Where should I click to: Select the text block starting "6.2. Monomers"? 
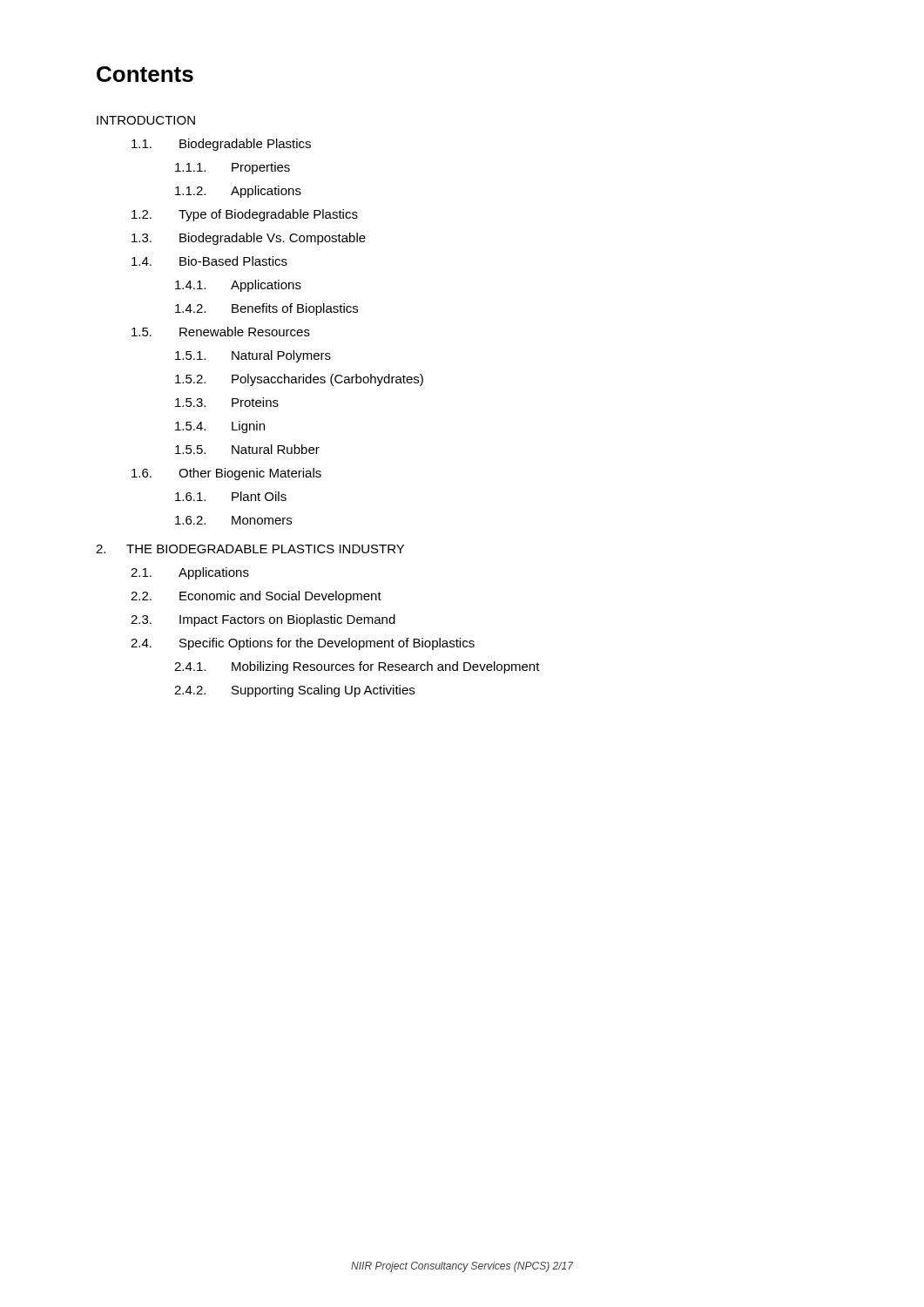point(233,520)
